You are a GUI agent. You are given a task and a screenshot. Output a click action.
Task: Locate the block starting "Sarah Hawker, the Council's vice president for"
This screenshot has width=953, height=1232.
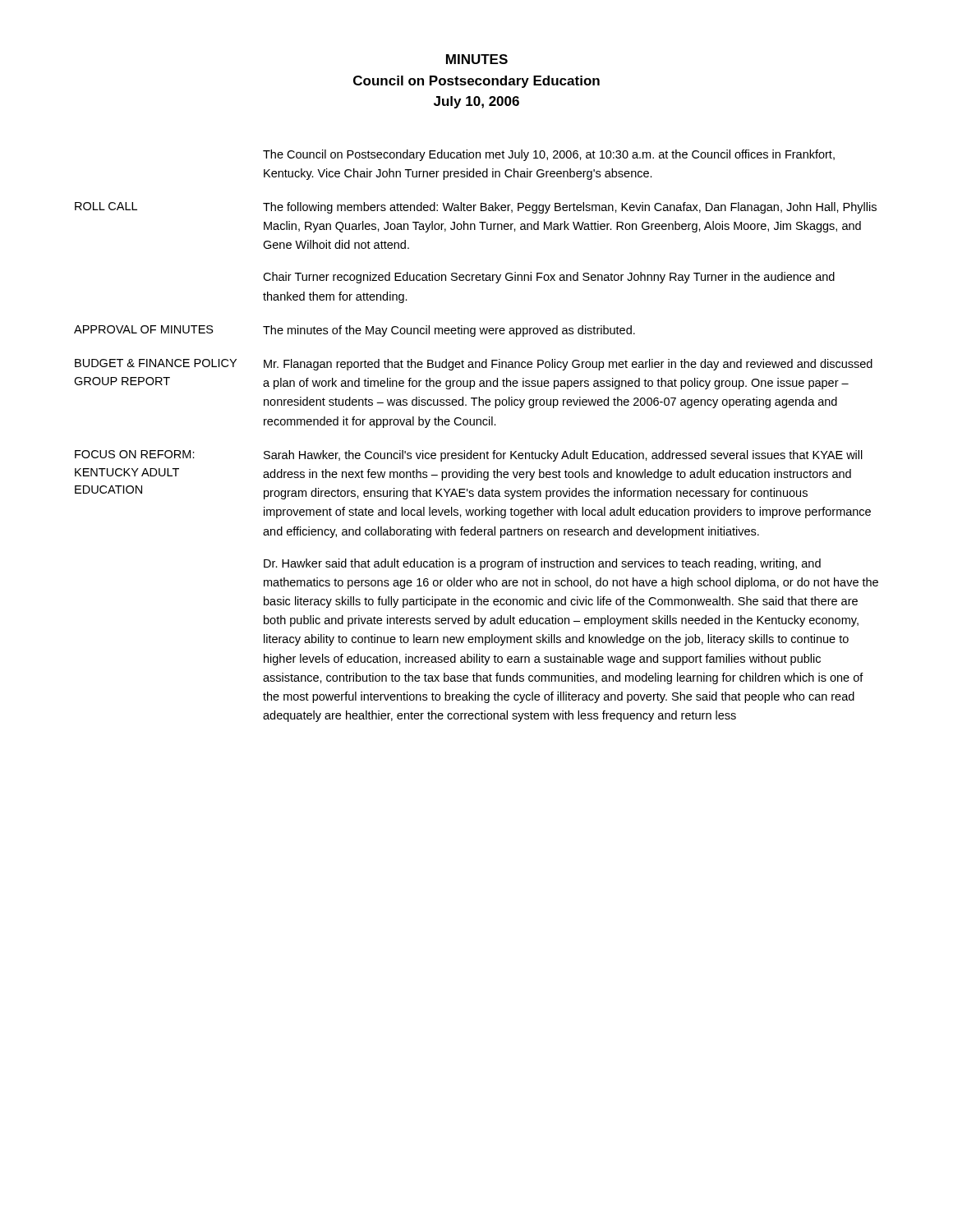567,493
